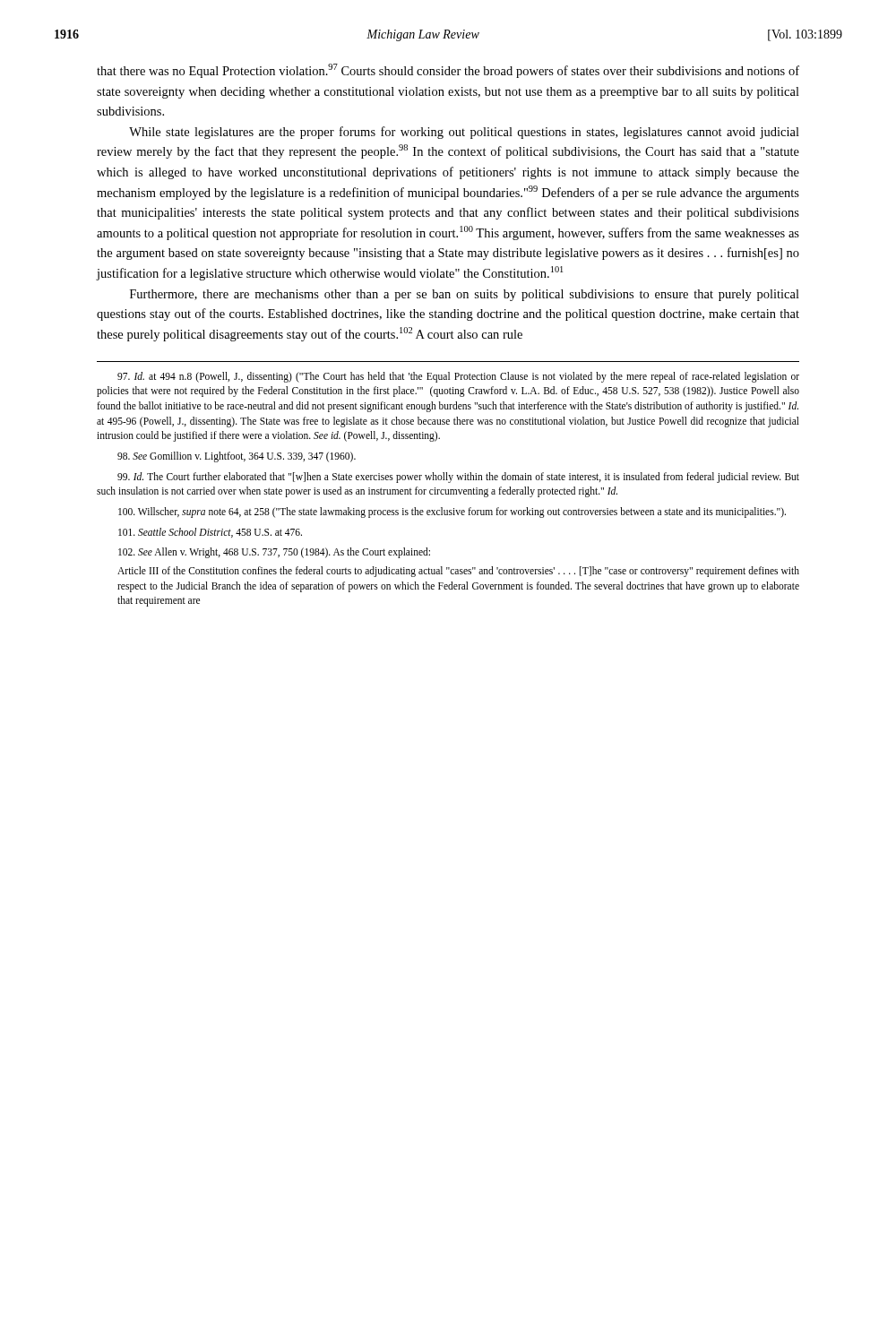Find the passage starting "Seattle School District, 458 U.S. at"

click(x=210, y=532)
